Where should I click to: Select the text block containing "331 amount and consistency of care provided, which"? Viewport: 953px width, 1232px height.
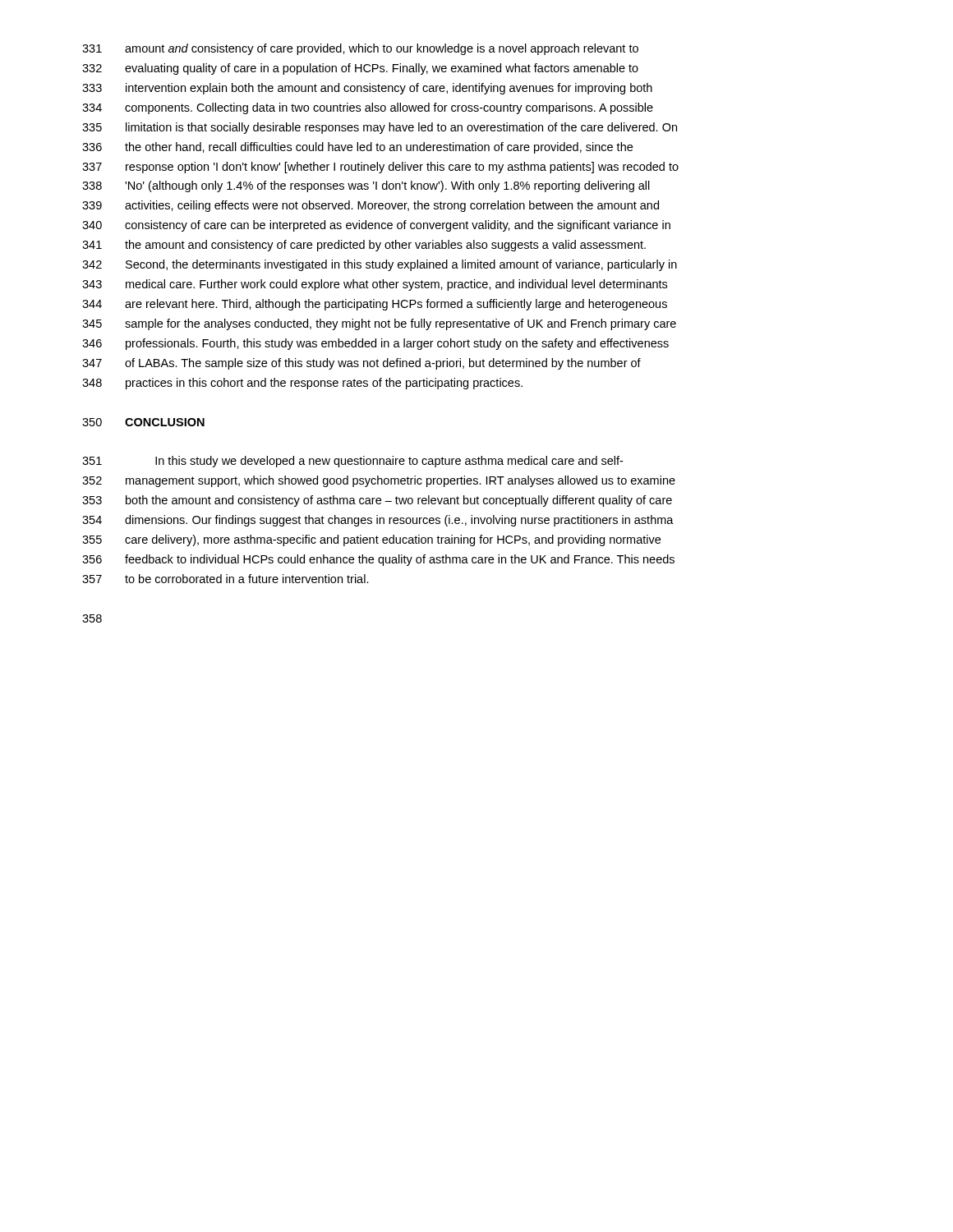pyautogui.click(x=485, y=216)
